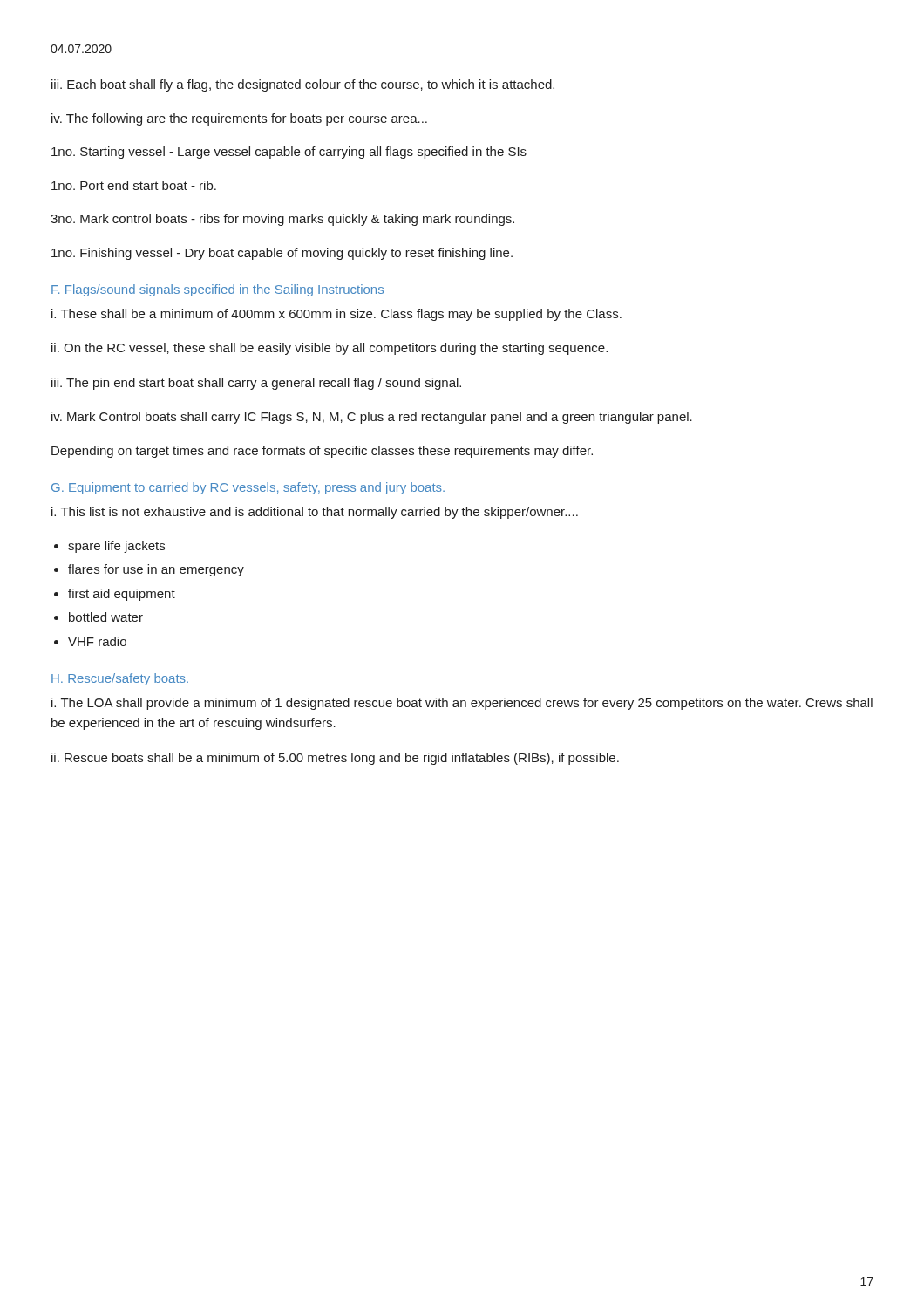Select the section header containing "G. Equipment to carried"

coord(248,487)
